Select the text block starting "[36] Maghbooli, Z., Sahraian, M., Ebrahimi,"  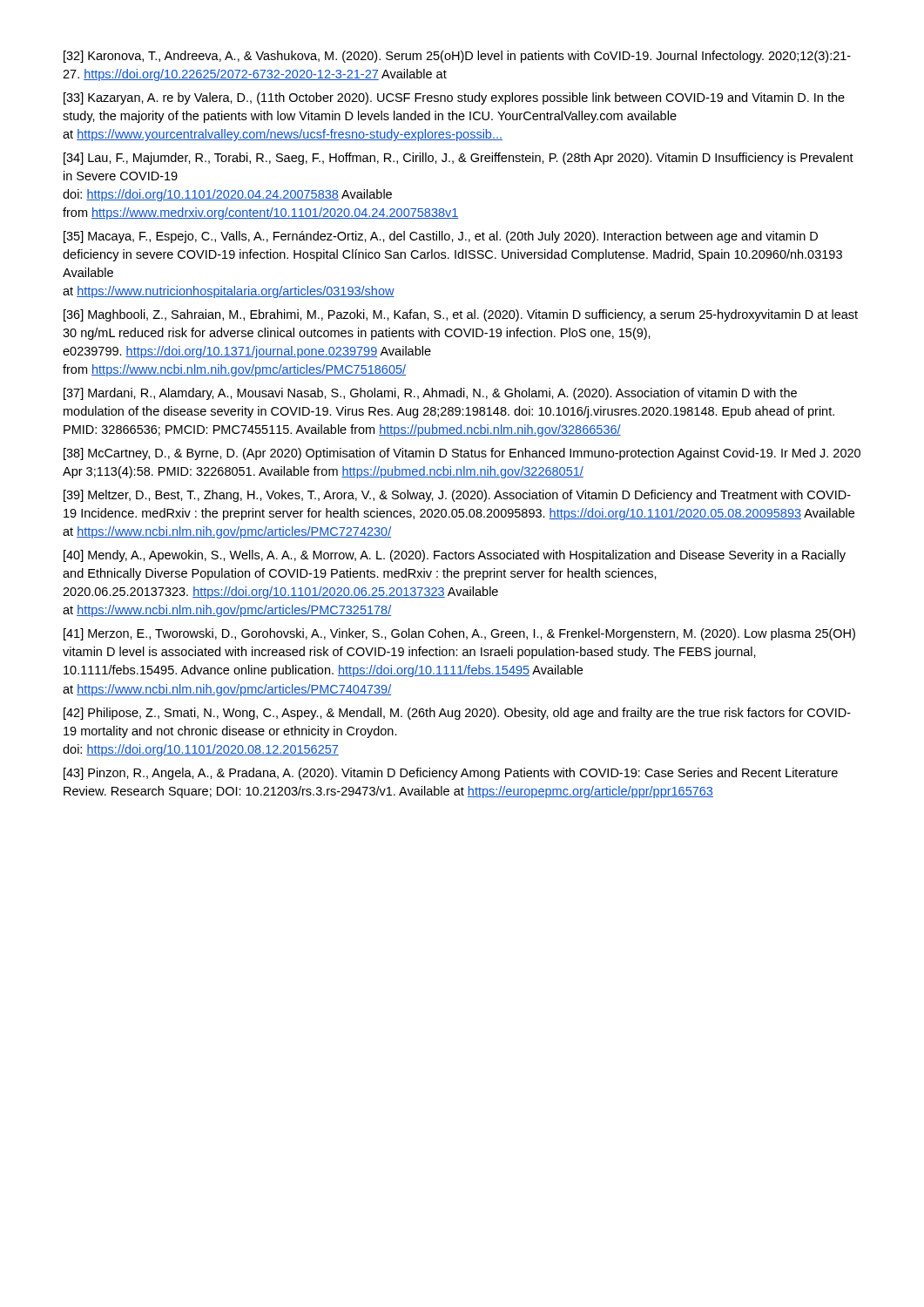tap(460, 342)
